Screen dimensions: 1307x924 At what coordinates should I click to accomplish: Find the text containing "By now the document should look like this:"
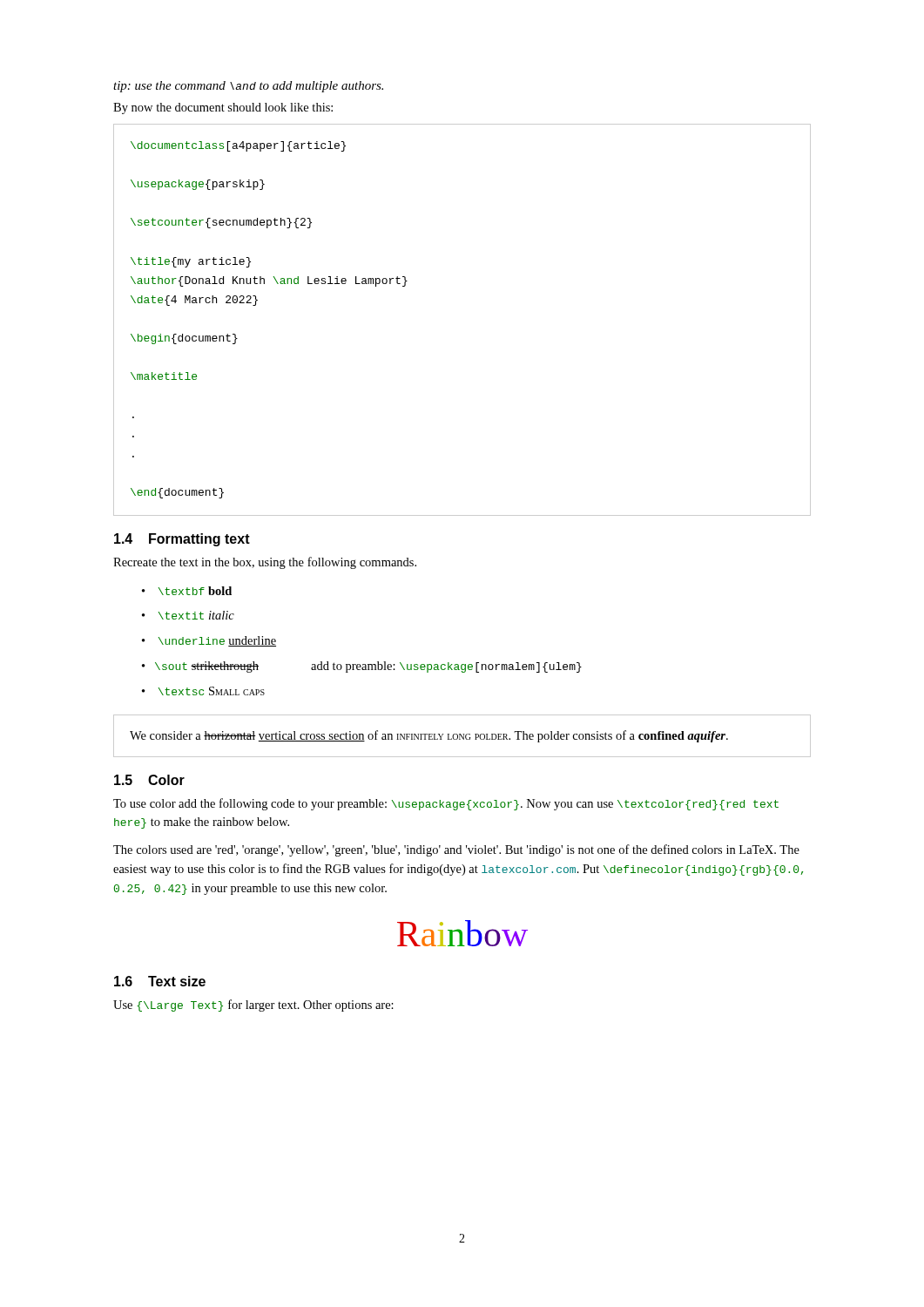pyautogui.click(x=224, y=107)
